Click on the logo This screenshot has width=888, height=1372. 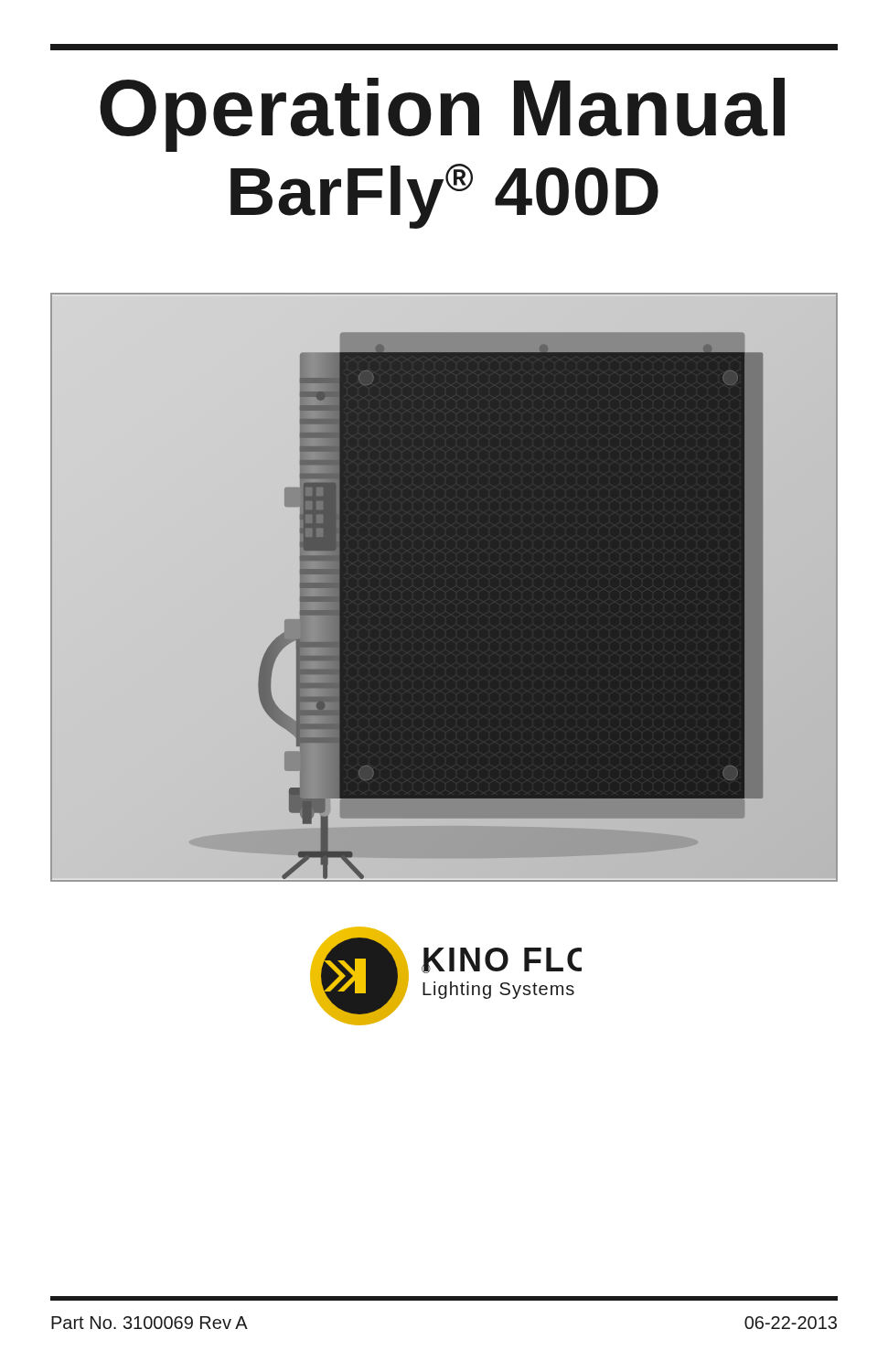coord(444,976)
